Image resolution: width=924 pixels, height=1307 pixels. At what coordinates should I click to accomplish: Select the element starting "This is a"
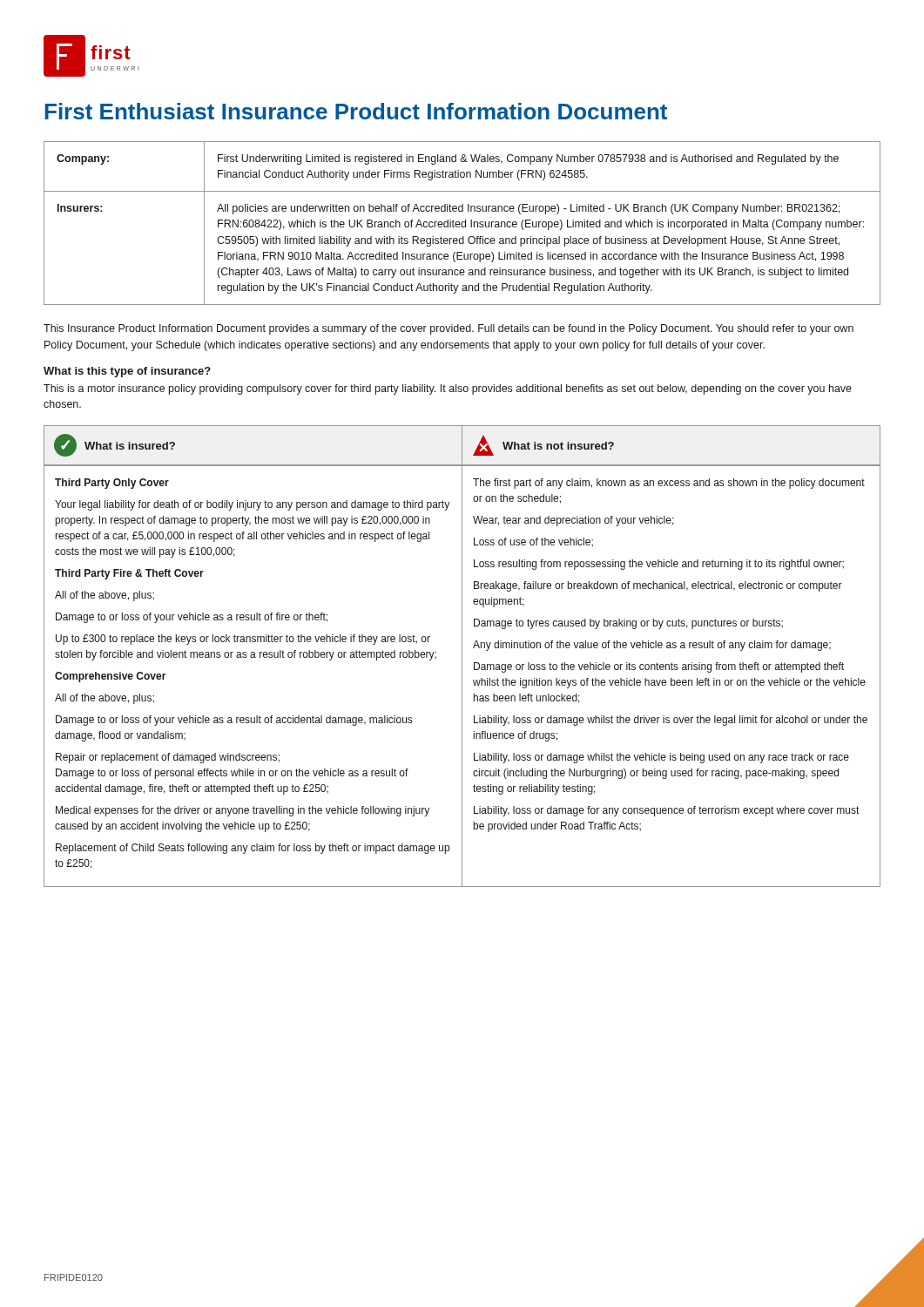448,396
